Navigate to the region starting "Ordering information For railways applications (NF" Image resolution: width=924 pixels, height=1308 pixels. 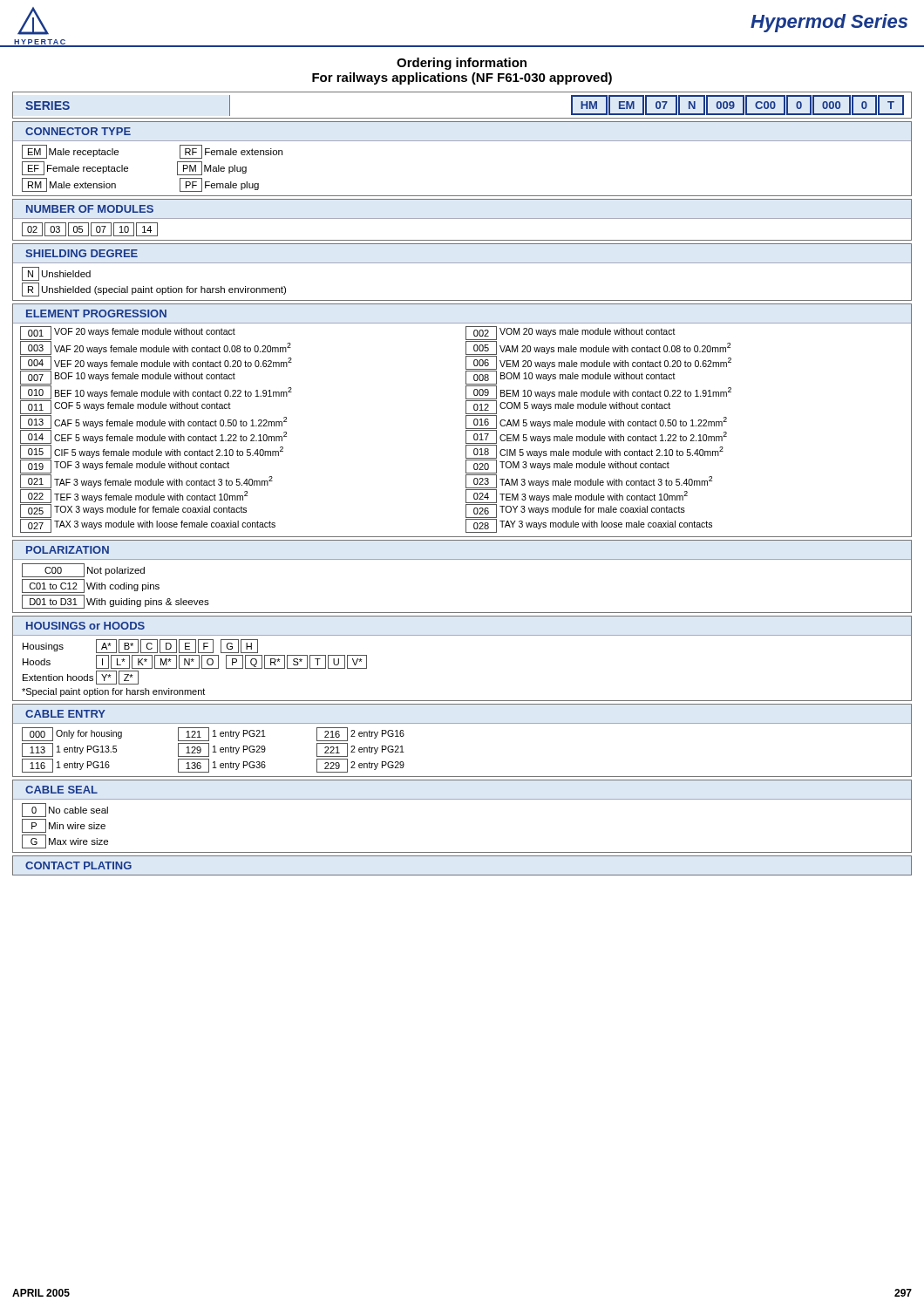point(462,70)
